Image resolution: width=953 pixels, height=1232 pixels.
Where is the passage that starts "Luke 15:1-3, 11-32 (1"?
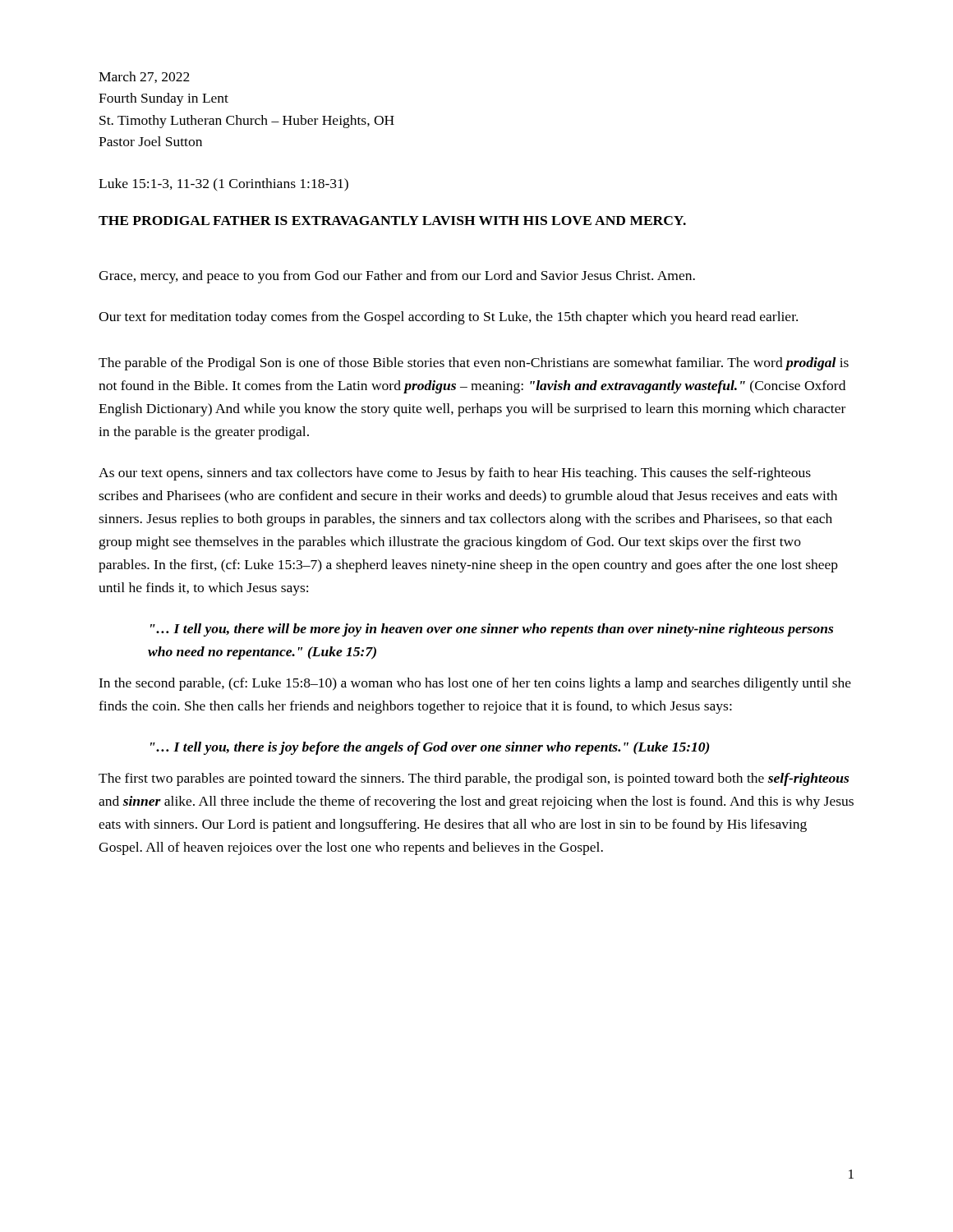(224, 183)
